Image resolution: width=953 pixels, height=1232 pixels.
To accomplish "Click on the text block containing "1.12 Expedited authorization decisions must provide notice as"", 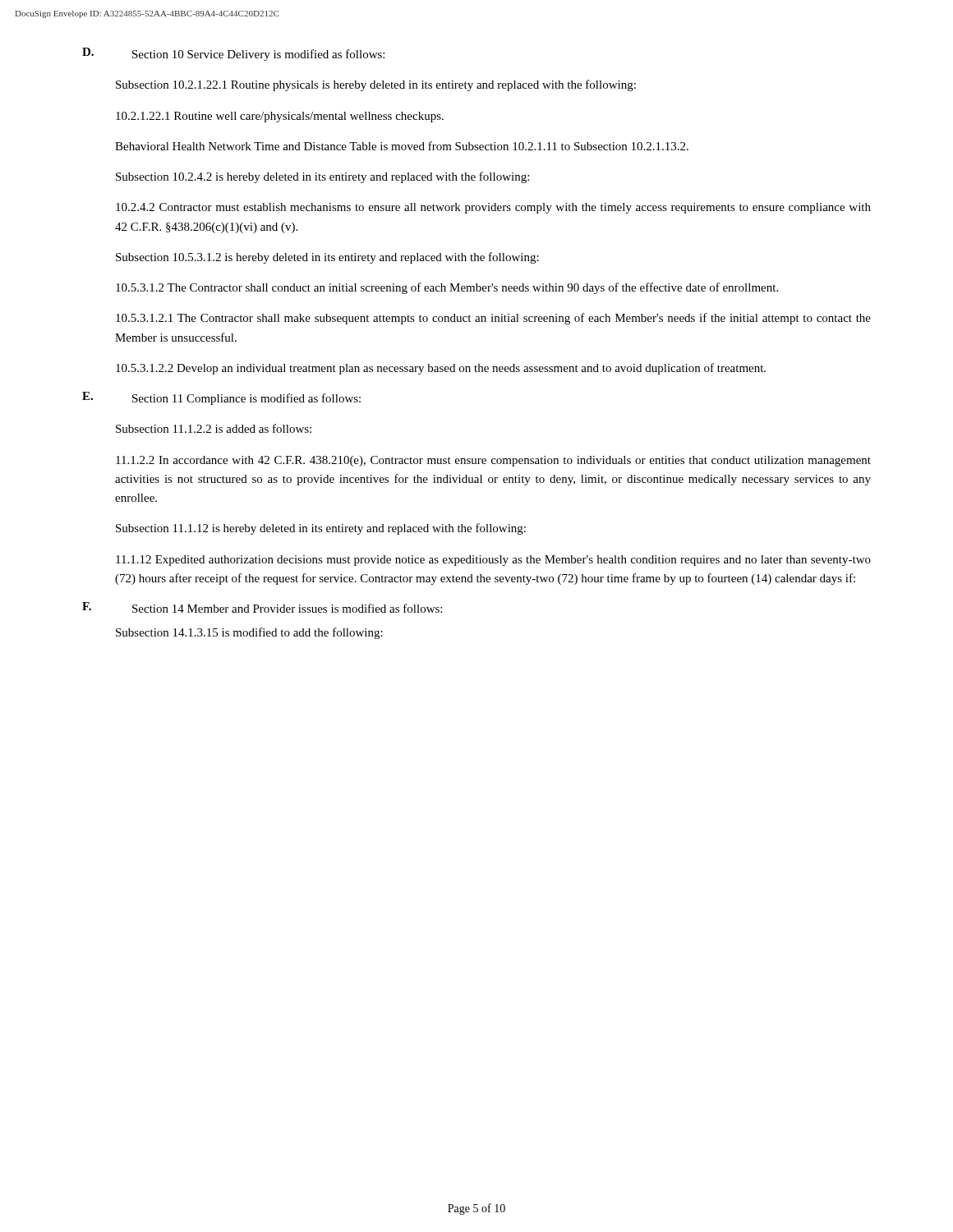I will coord(493,569).
